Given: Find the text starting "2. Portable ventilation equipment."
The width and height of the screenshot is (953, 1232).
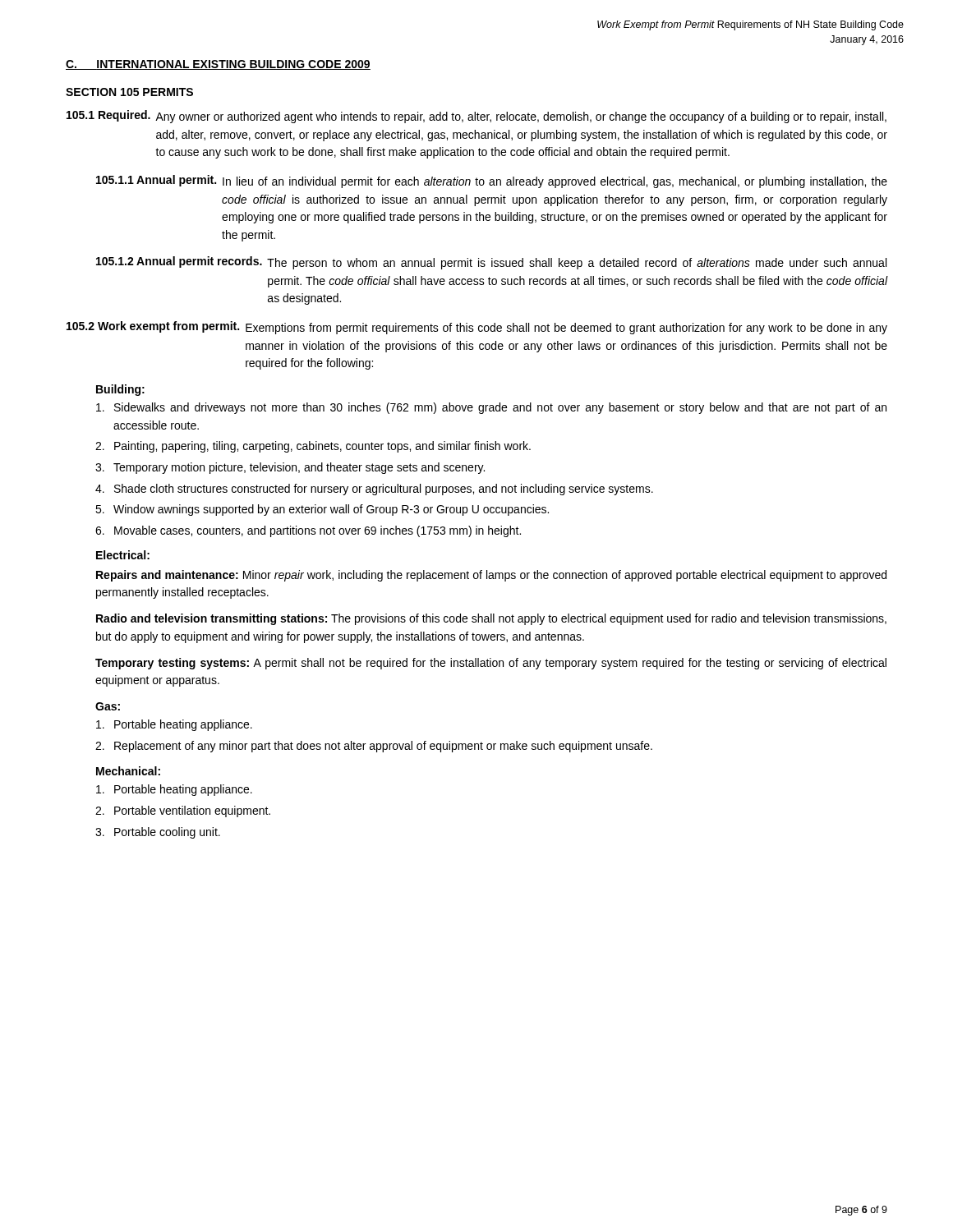Looking at the screenshot, I should pos(183,811).
